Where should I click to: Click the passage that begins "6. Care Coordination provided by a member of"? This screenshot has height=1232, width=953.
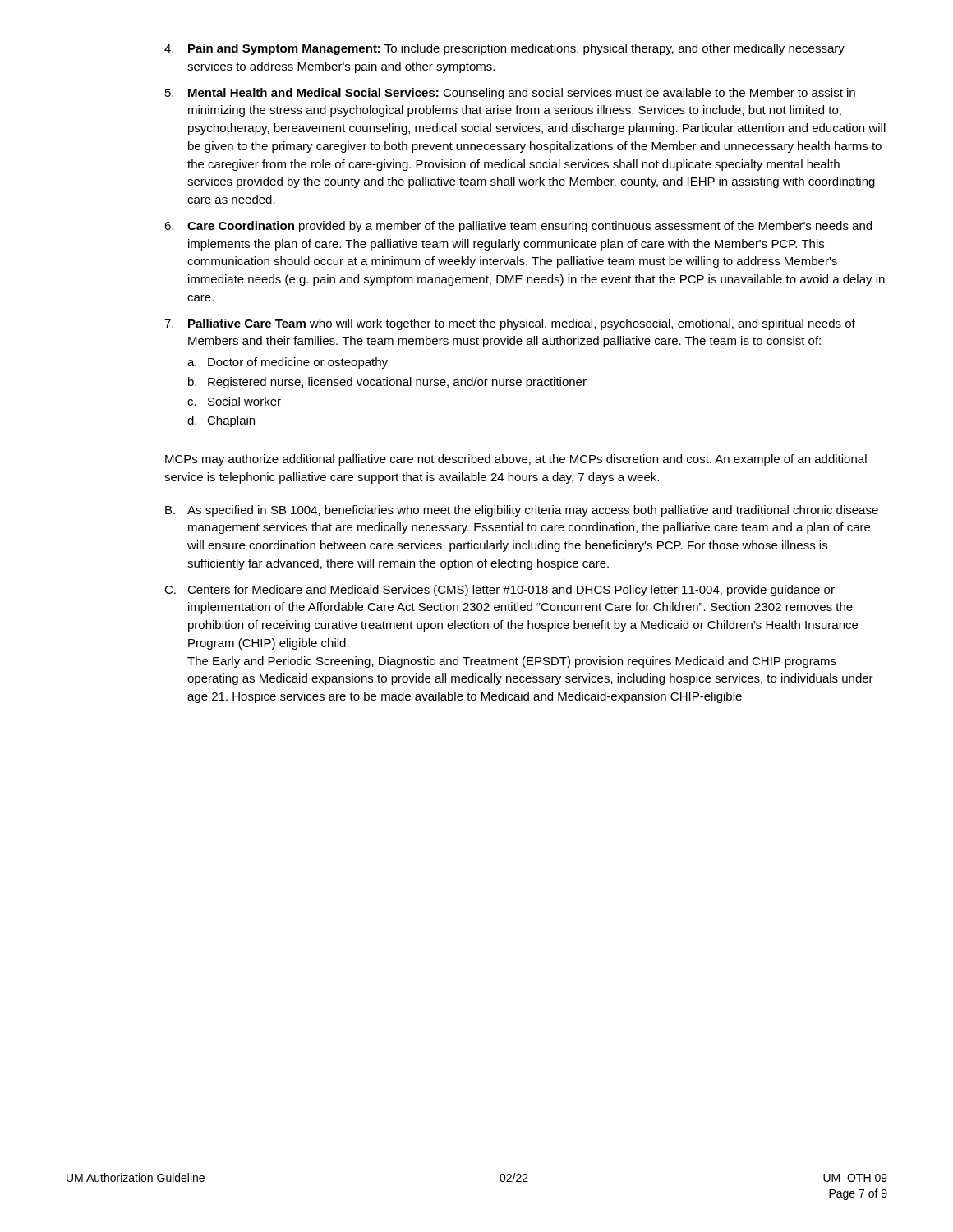[x=526, y=261]
